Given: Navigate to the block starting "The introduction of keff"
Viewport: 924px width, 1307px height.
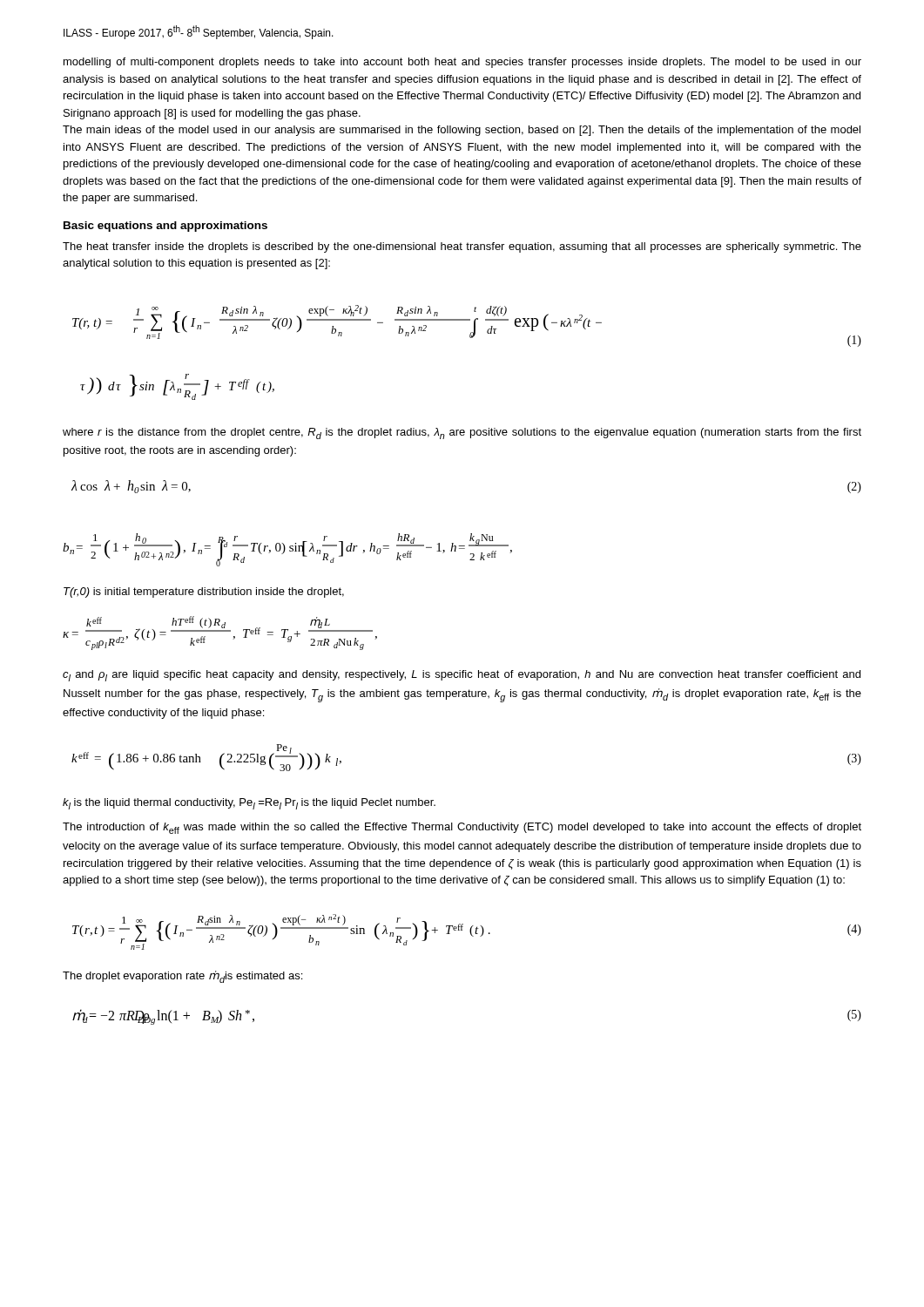Looking at the screenshot, I should pos(462,853).
